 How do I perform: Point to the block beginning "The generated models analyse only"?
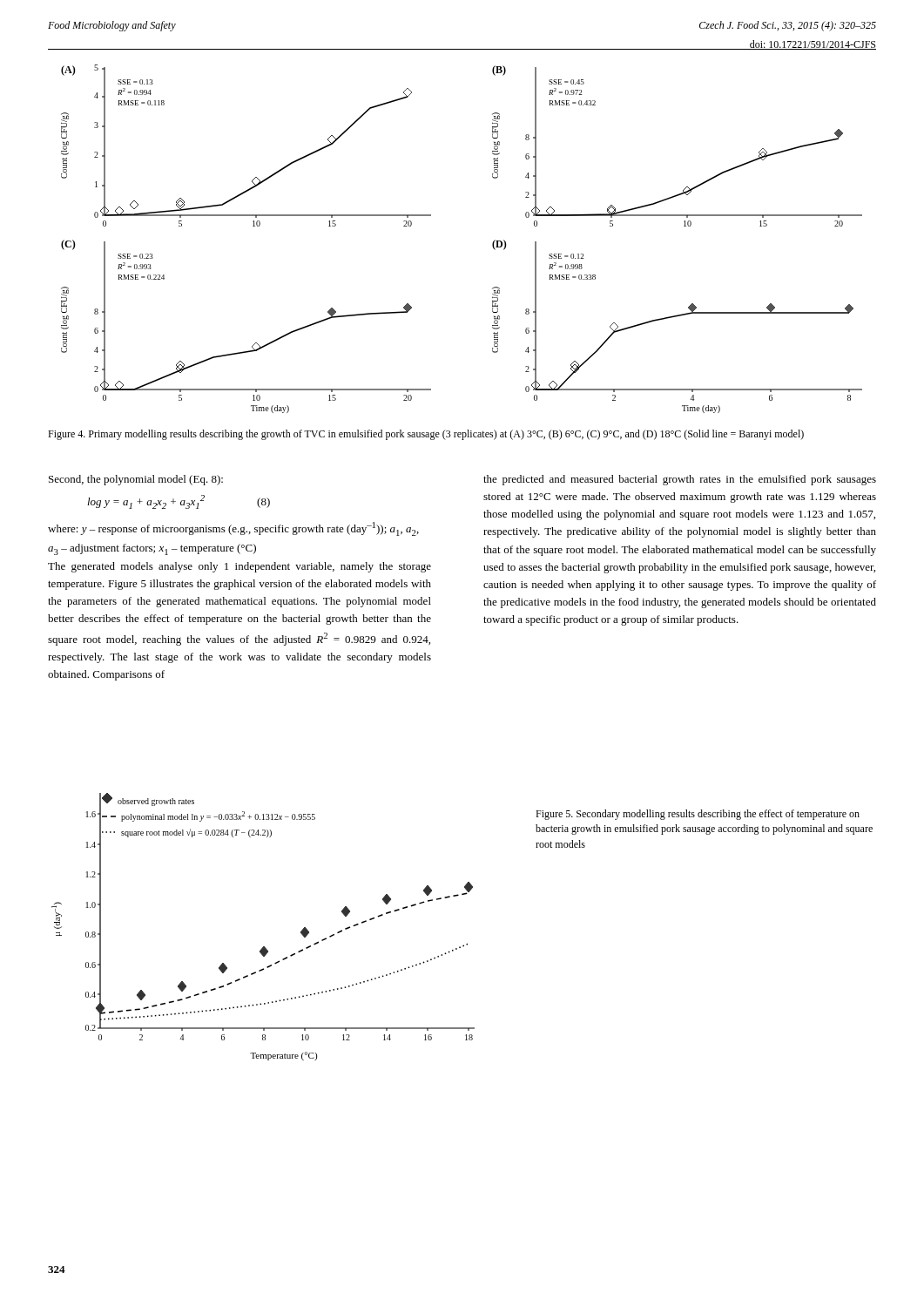coord(239,620)
